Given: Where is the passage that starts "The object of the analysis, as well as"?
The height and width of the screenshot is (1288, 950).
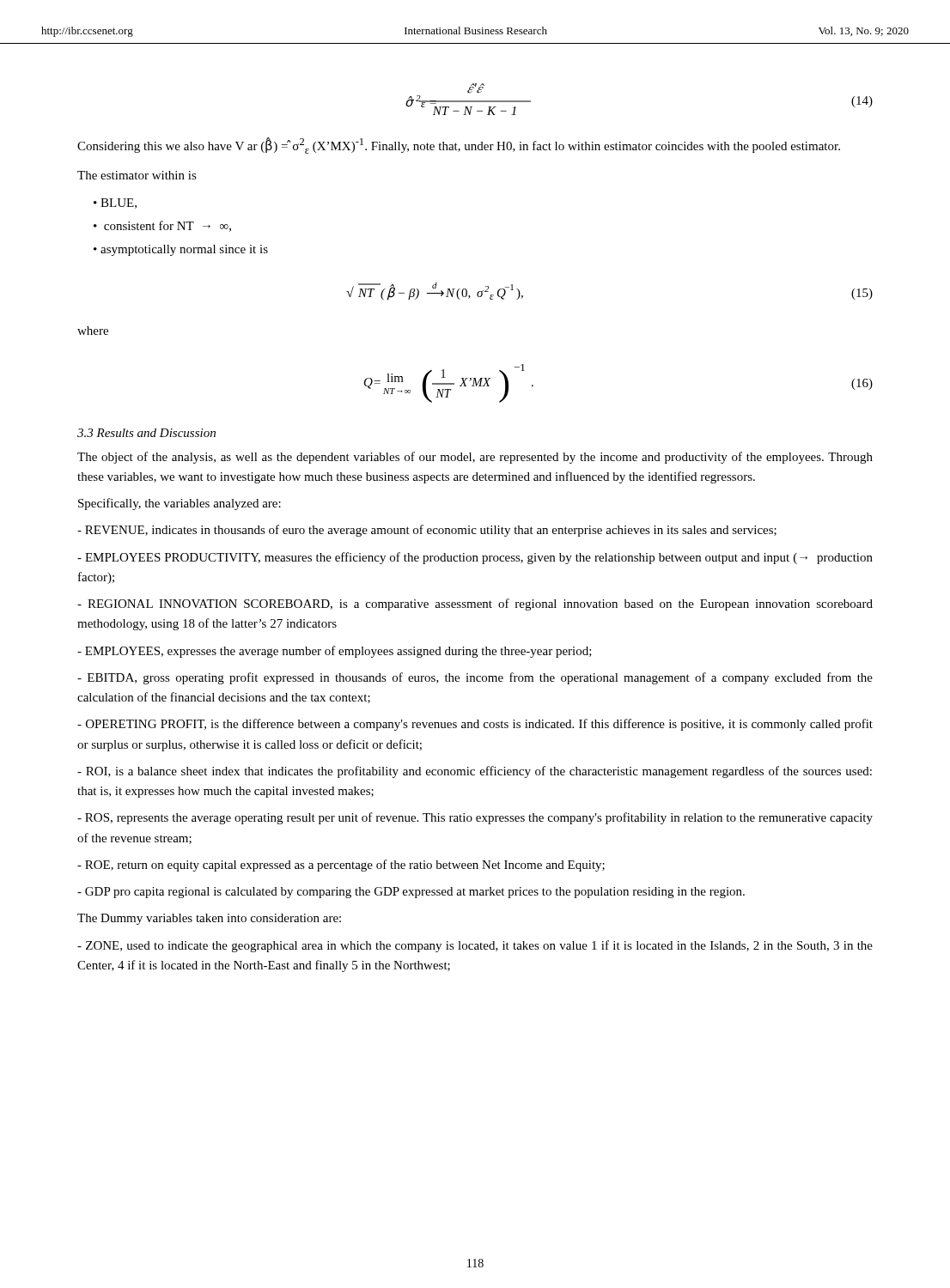Looking at the screenshot, I should pyautogui.click(x=475, y=466).
